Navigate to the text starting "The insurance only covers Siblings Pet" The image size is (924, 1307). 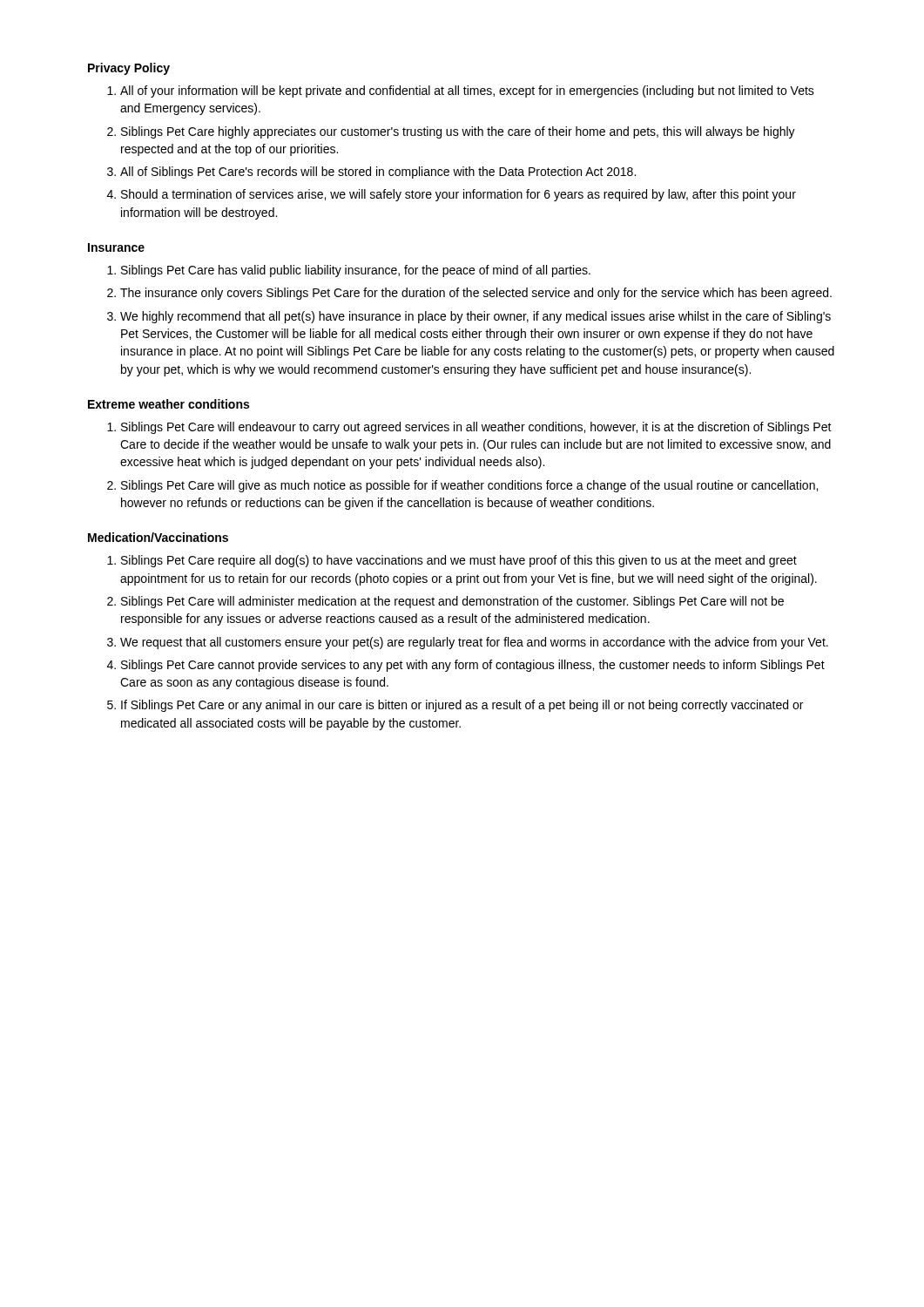[x=476, y=293]
